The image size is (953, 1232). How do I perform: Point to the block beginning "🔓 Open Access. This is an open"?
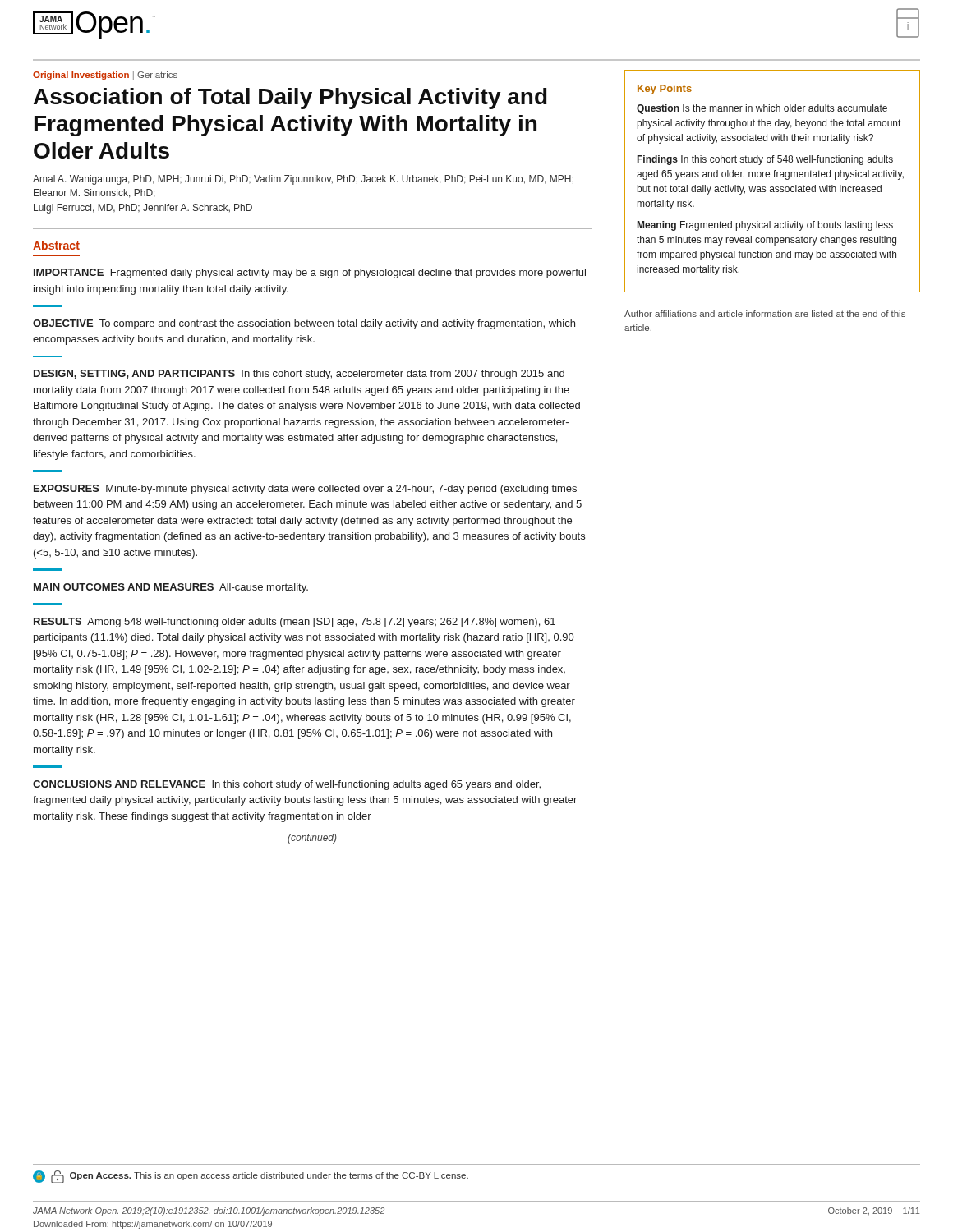pyautogui.click(x=251, y=1176)
